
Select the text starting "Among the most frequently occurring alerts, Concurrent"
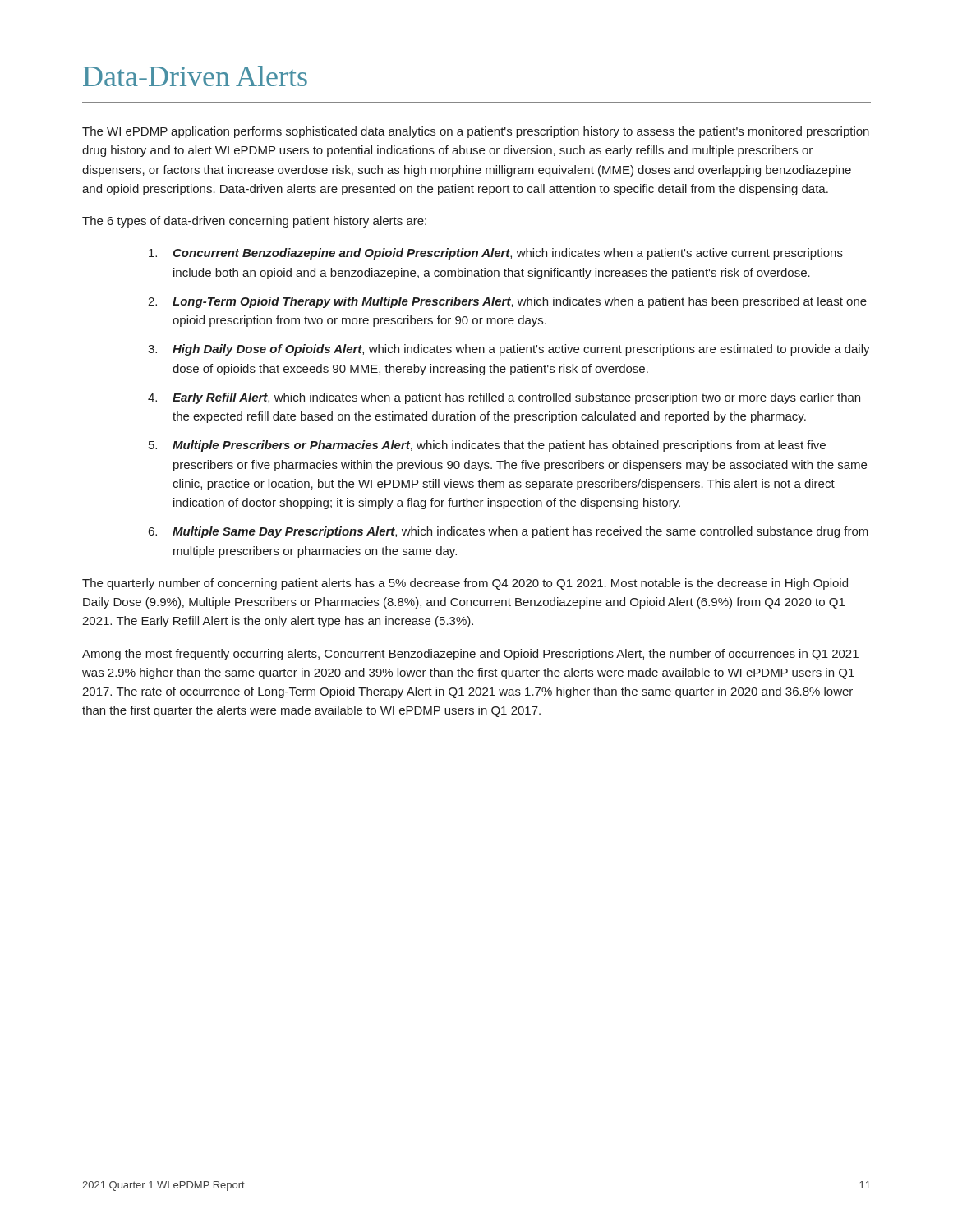(x=471, y=682)
